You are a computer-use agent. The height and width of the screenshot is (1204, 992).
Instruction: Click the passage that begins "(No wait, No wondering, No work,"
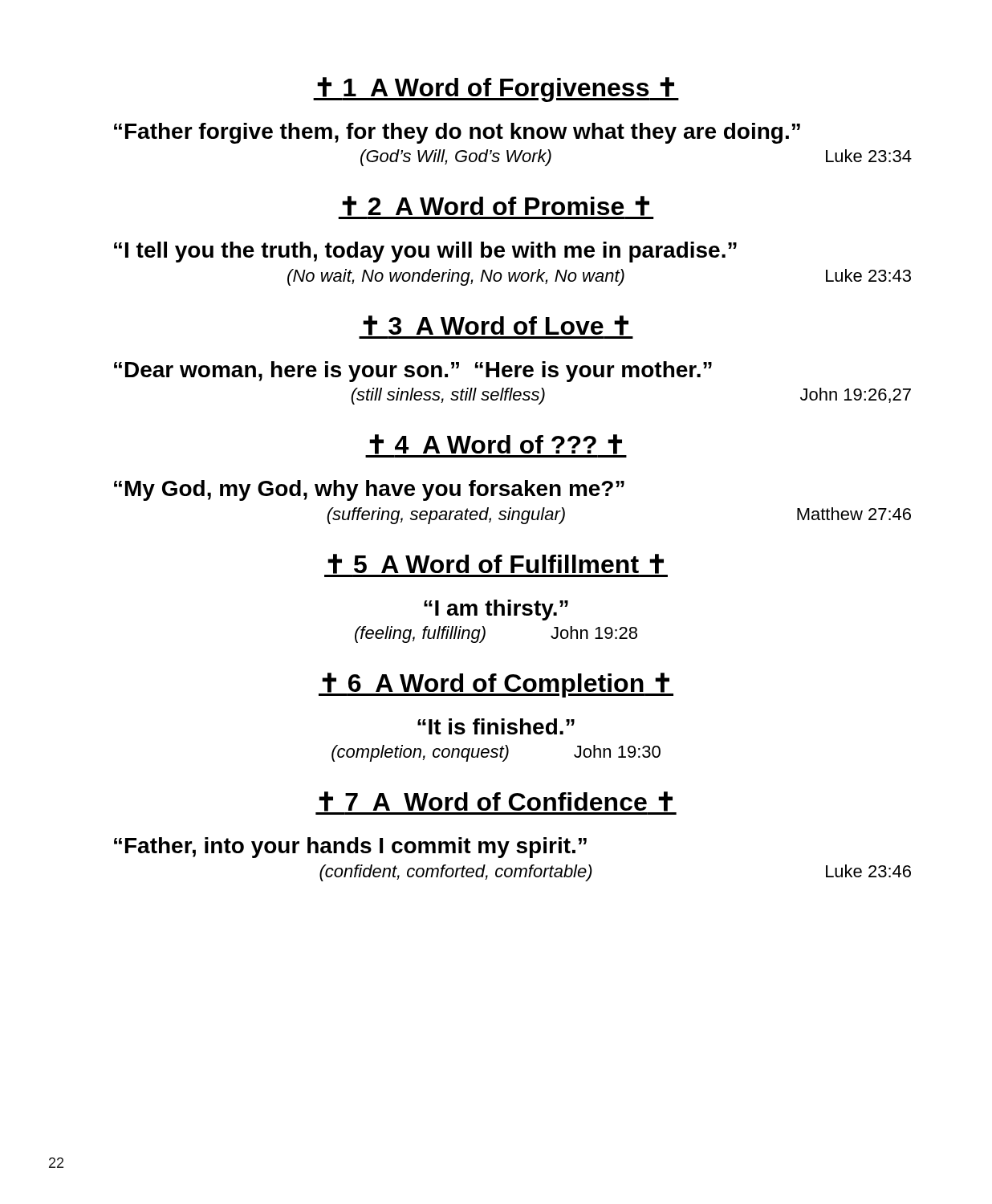tap(512, 276)
